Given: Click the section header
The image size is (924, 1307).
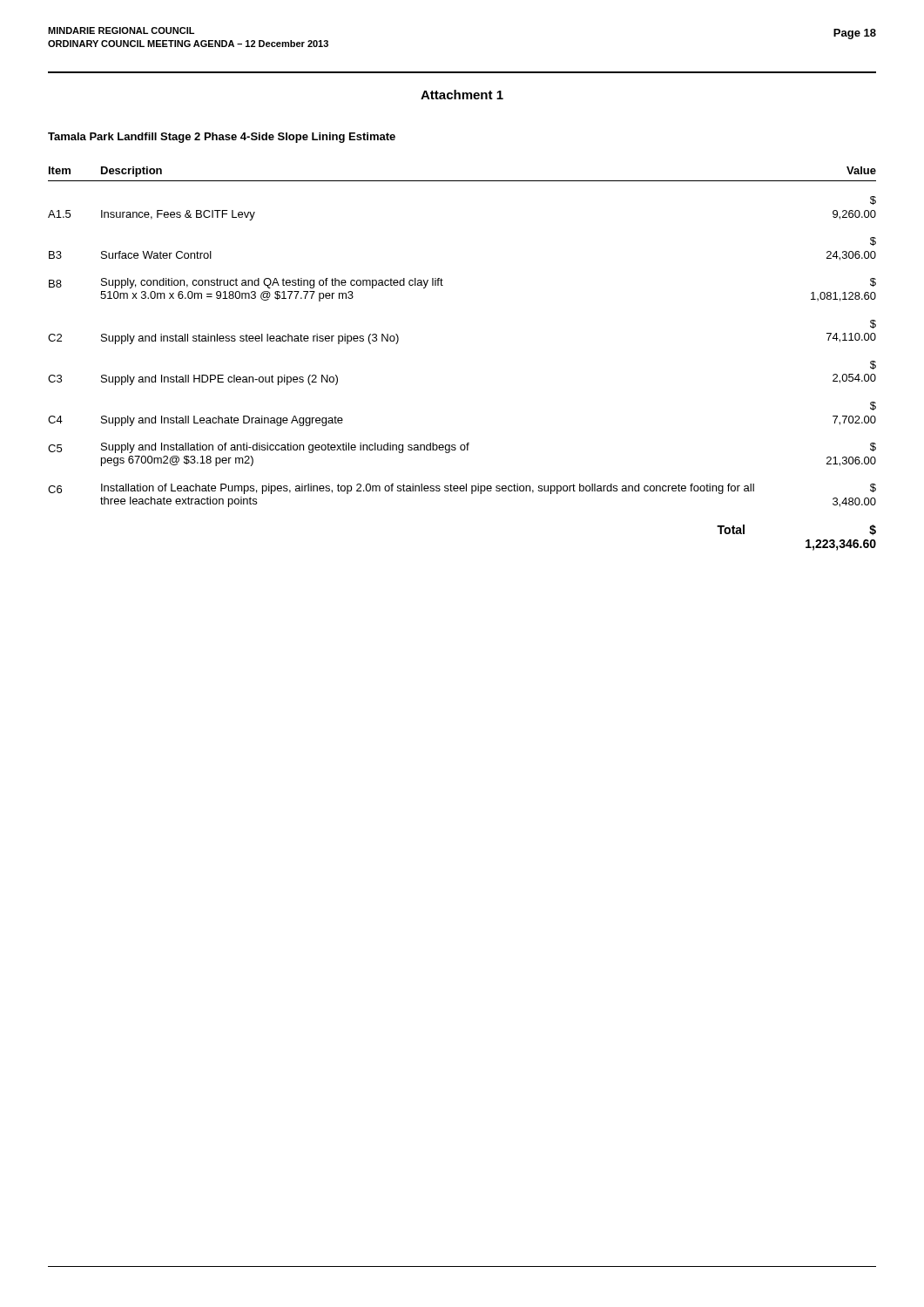Looking at the screenshot, I should pos(222,136).
